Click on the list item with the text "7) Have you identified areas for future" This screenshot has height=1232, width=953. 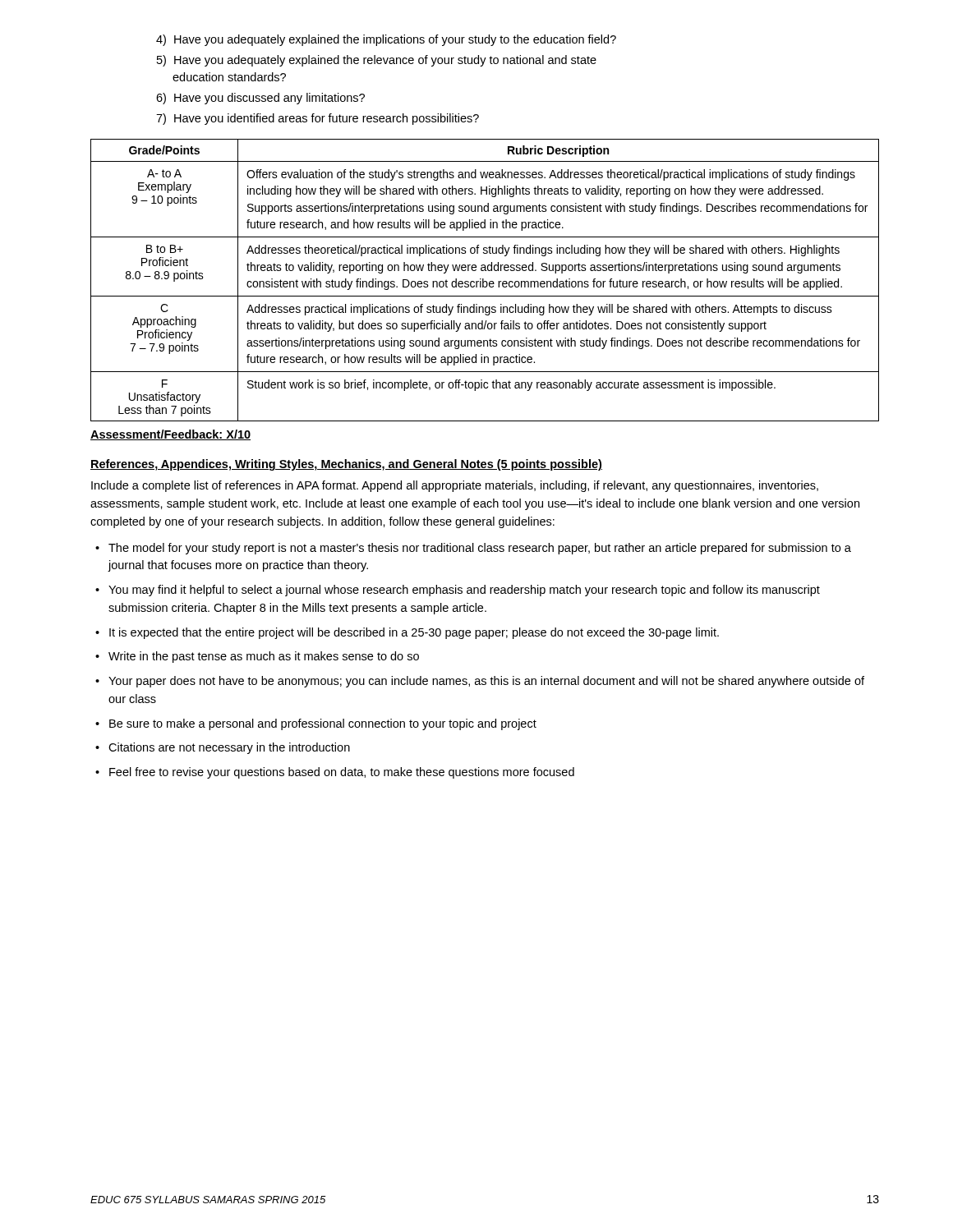tap(318, 118)
